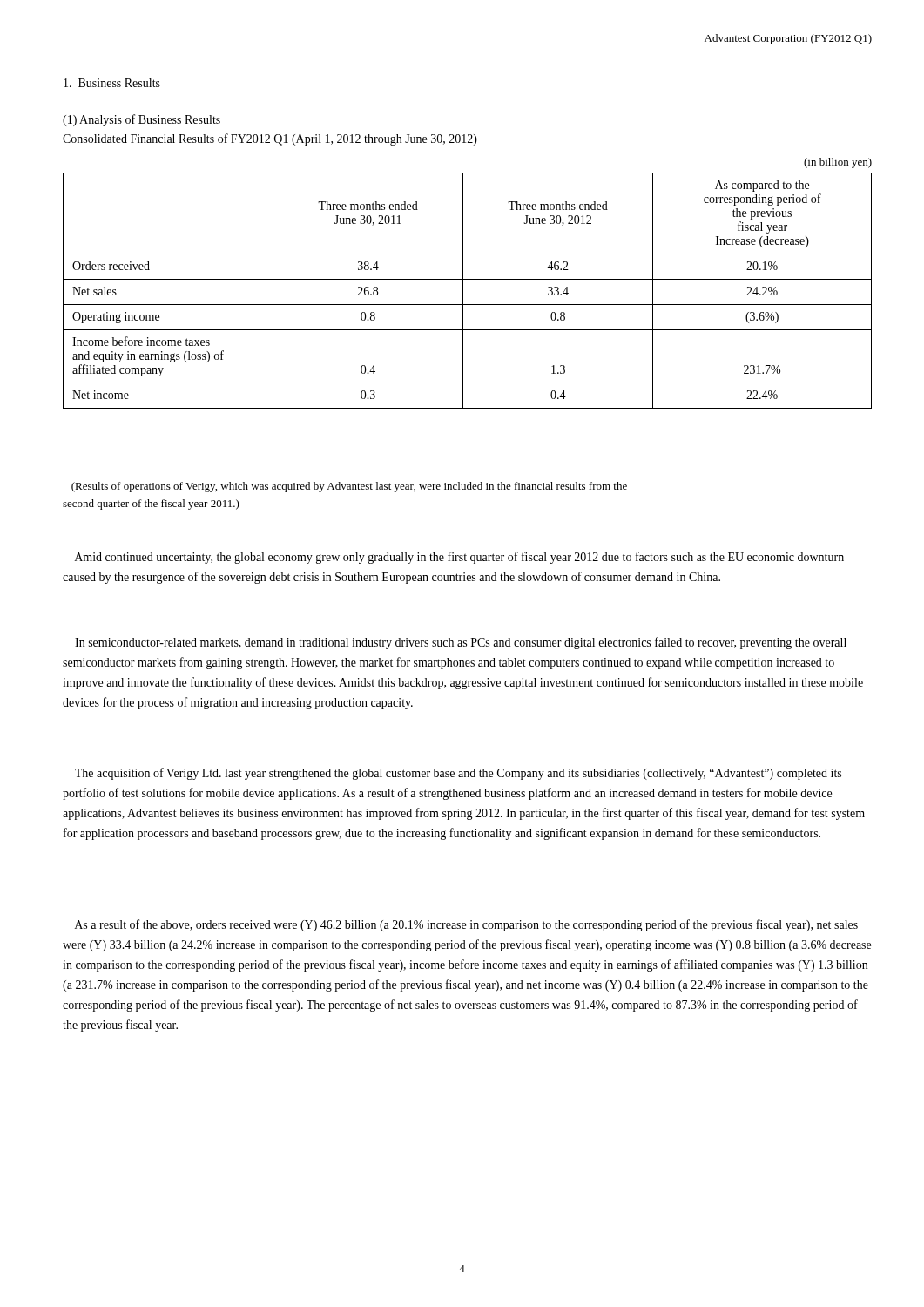Screen dimensions: 1307x924
Task: Locate the text block that says "The acquisition of"
Action: 464,804
